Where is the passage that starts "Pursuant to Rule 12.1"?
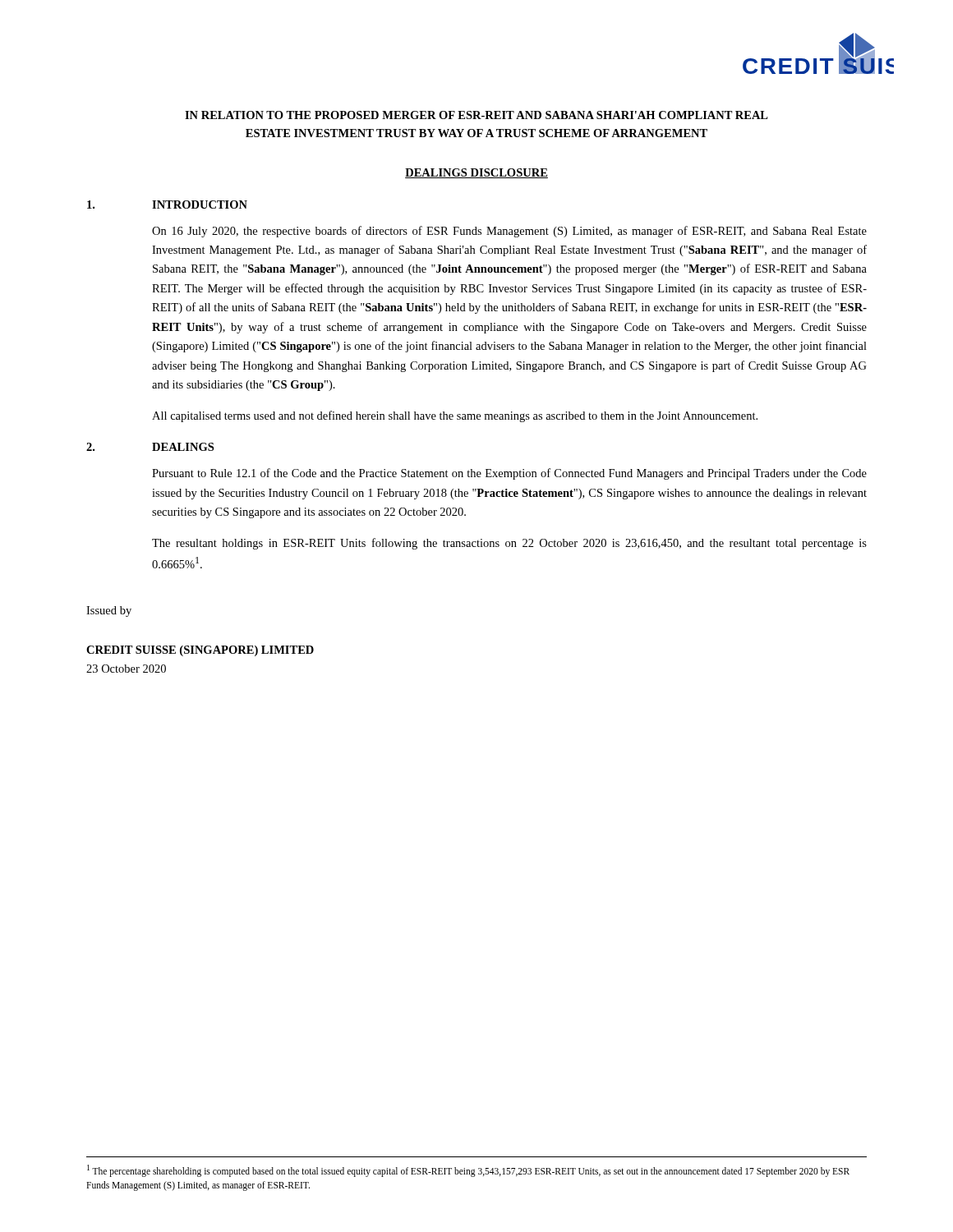Image resolution: width=953 pixels, height=1232 pixels. [509, 493]
